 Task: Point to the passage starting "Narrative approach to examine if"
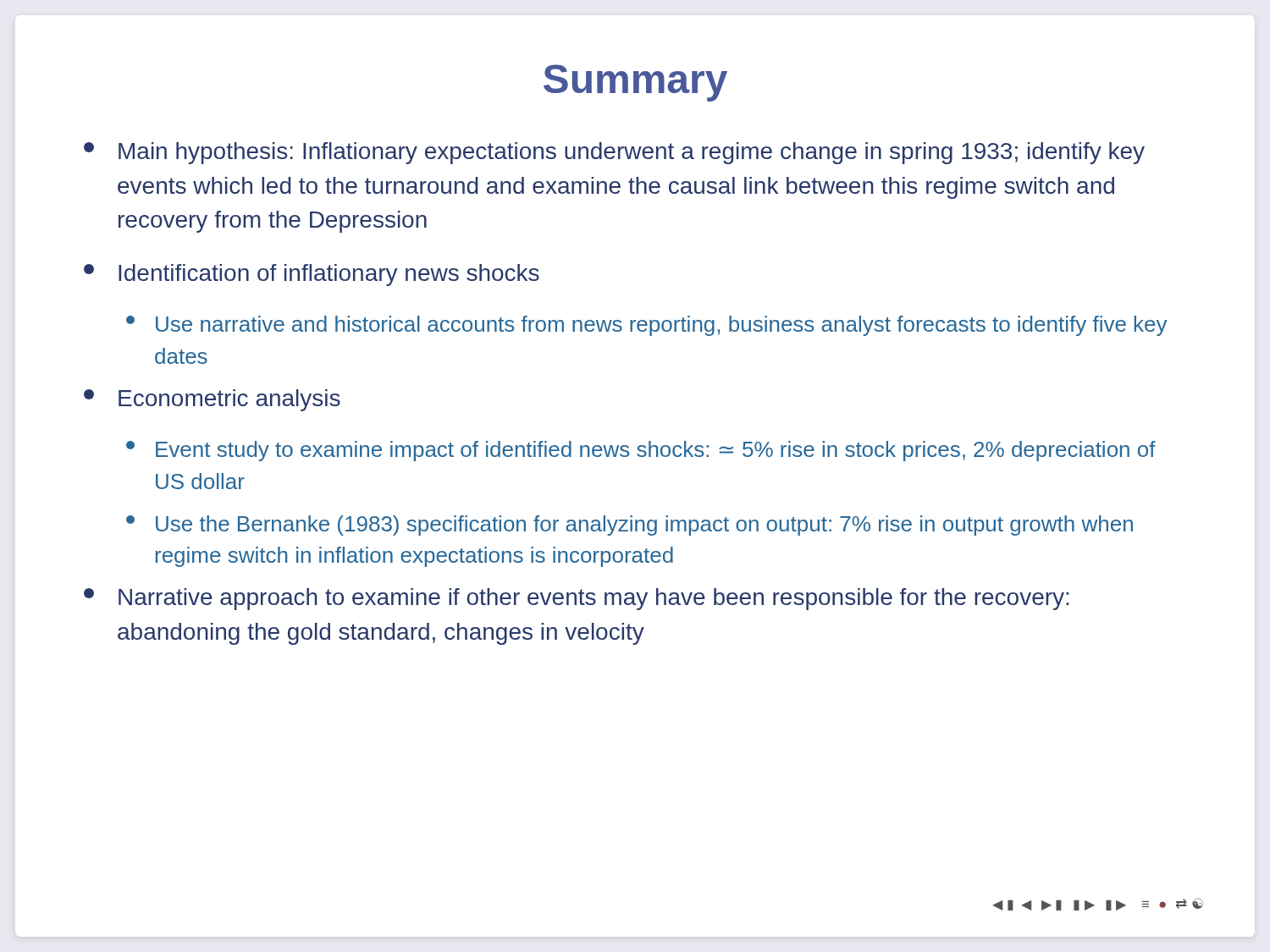pyautogui.click(x=635, y=615)
